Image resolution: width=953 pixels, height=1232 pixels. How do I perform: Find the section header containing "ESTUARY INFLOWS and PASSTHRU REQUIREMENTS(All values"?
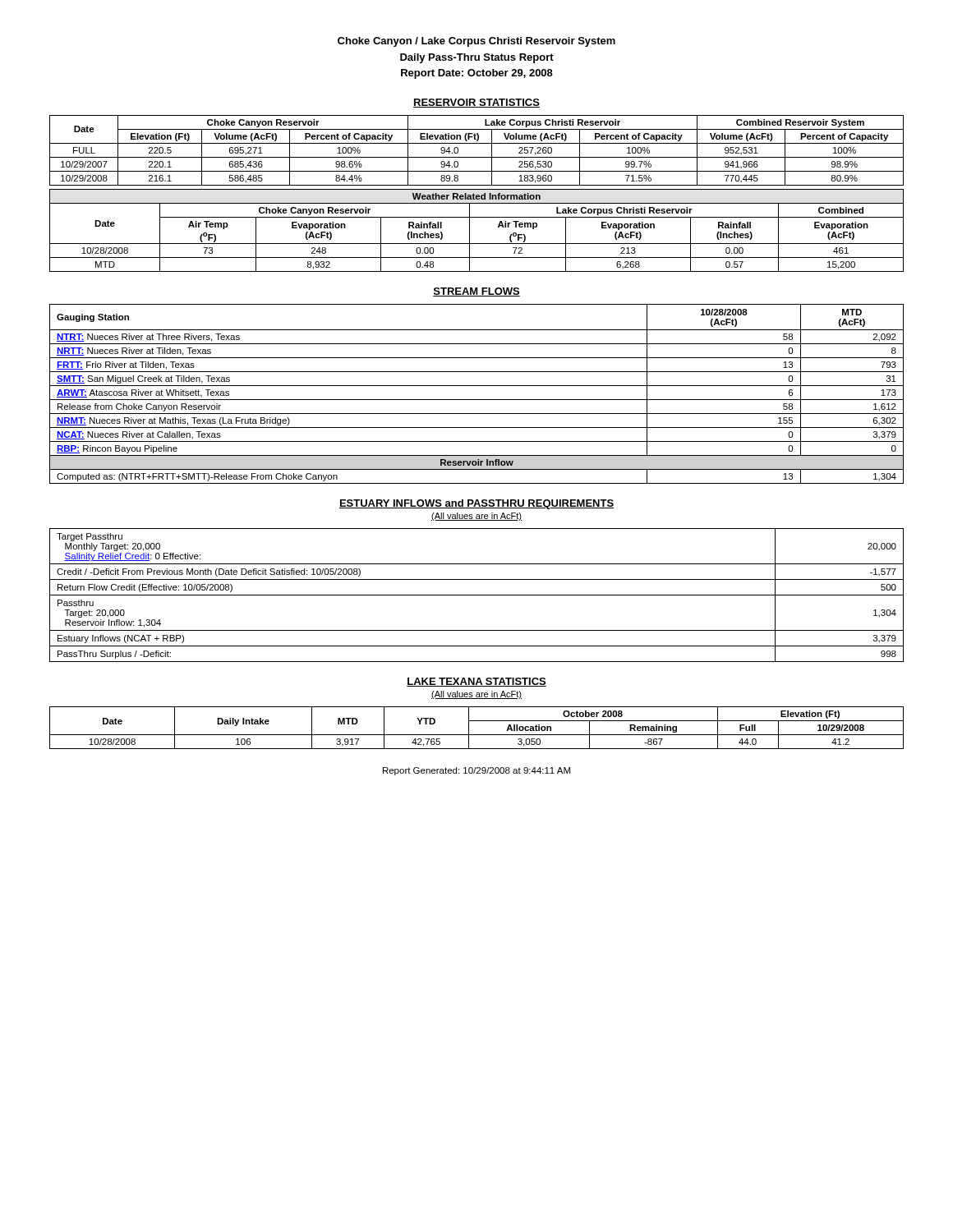point(476,510)
